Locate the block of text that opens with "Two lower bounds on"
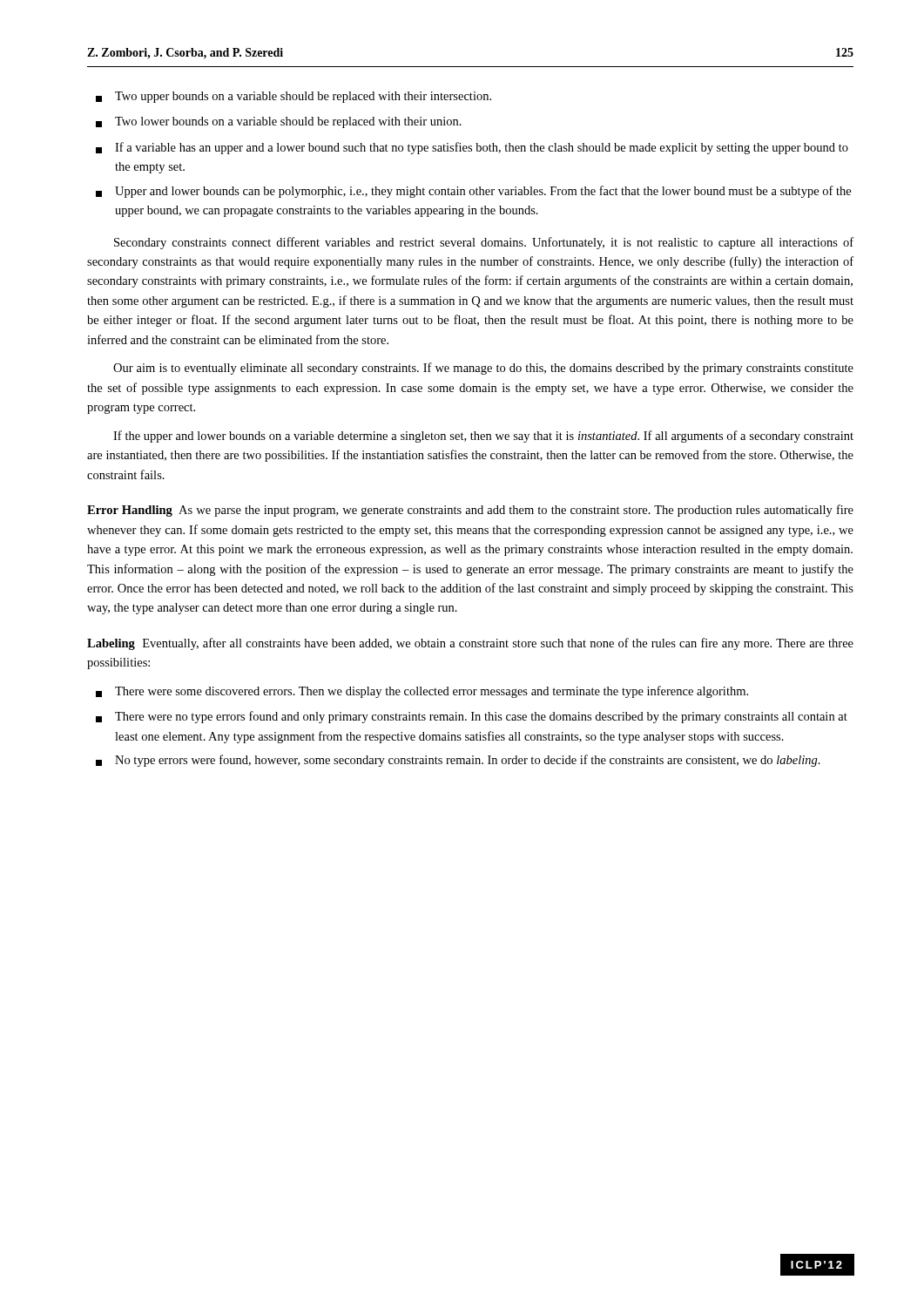The height and width of the screenshot is (1307, 924). coord(279,122)
